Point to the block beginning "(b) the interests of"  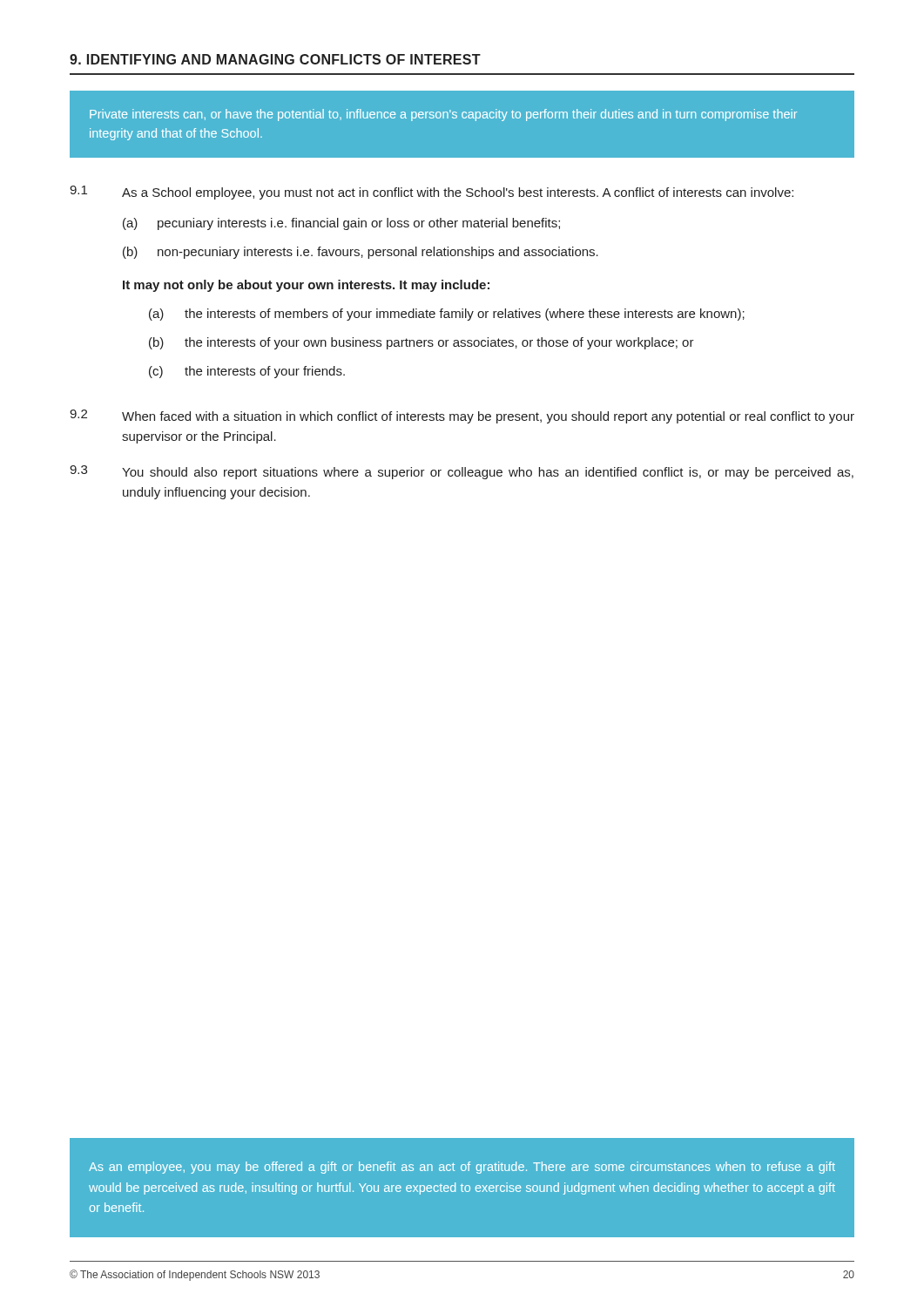501,342
